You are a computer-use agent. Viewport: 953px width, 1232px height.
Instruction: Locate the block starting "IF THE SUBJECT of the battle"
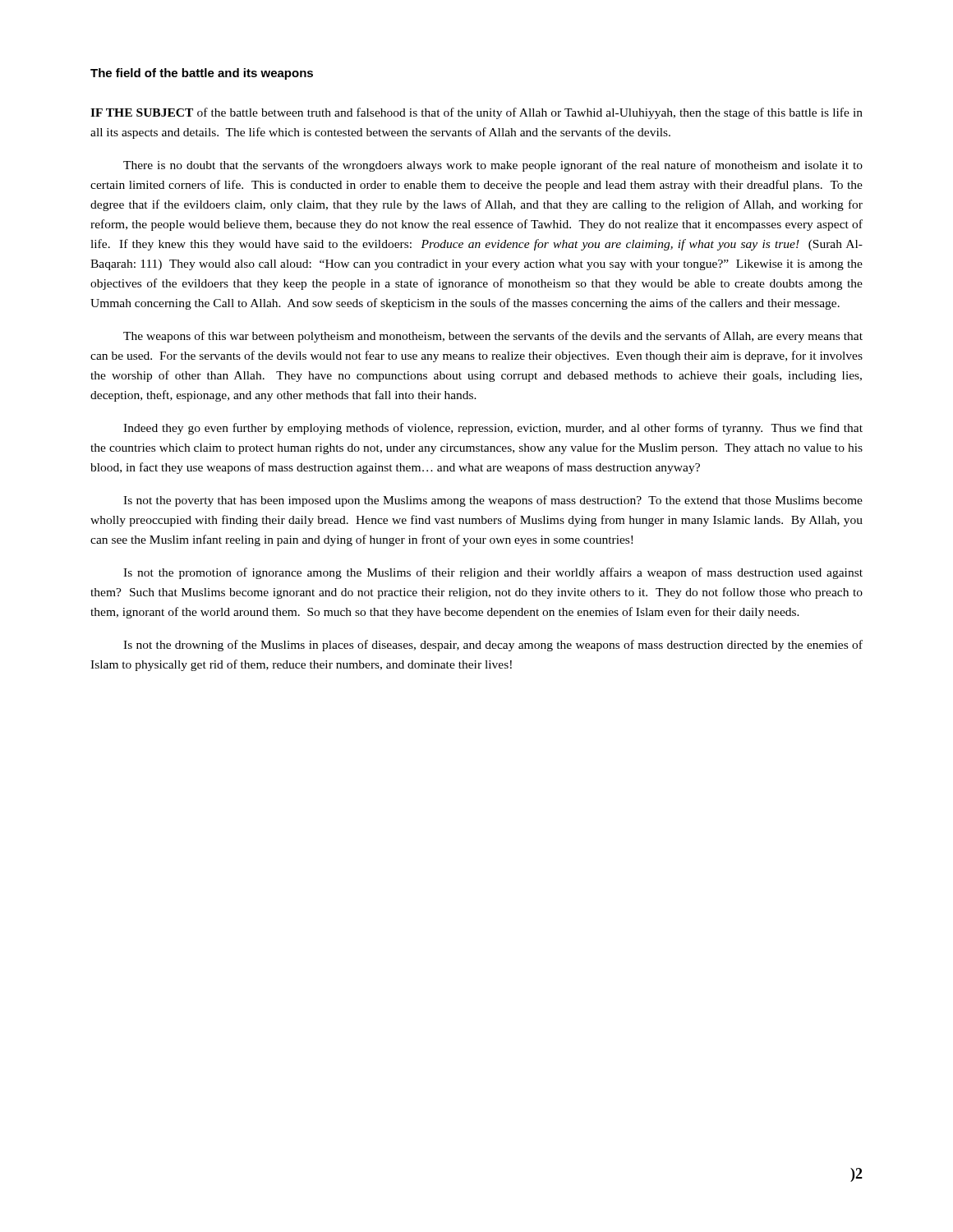pyautogui.click(x=476, y=122)
